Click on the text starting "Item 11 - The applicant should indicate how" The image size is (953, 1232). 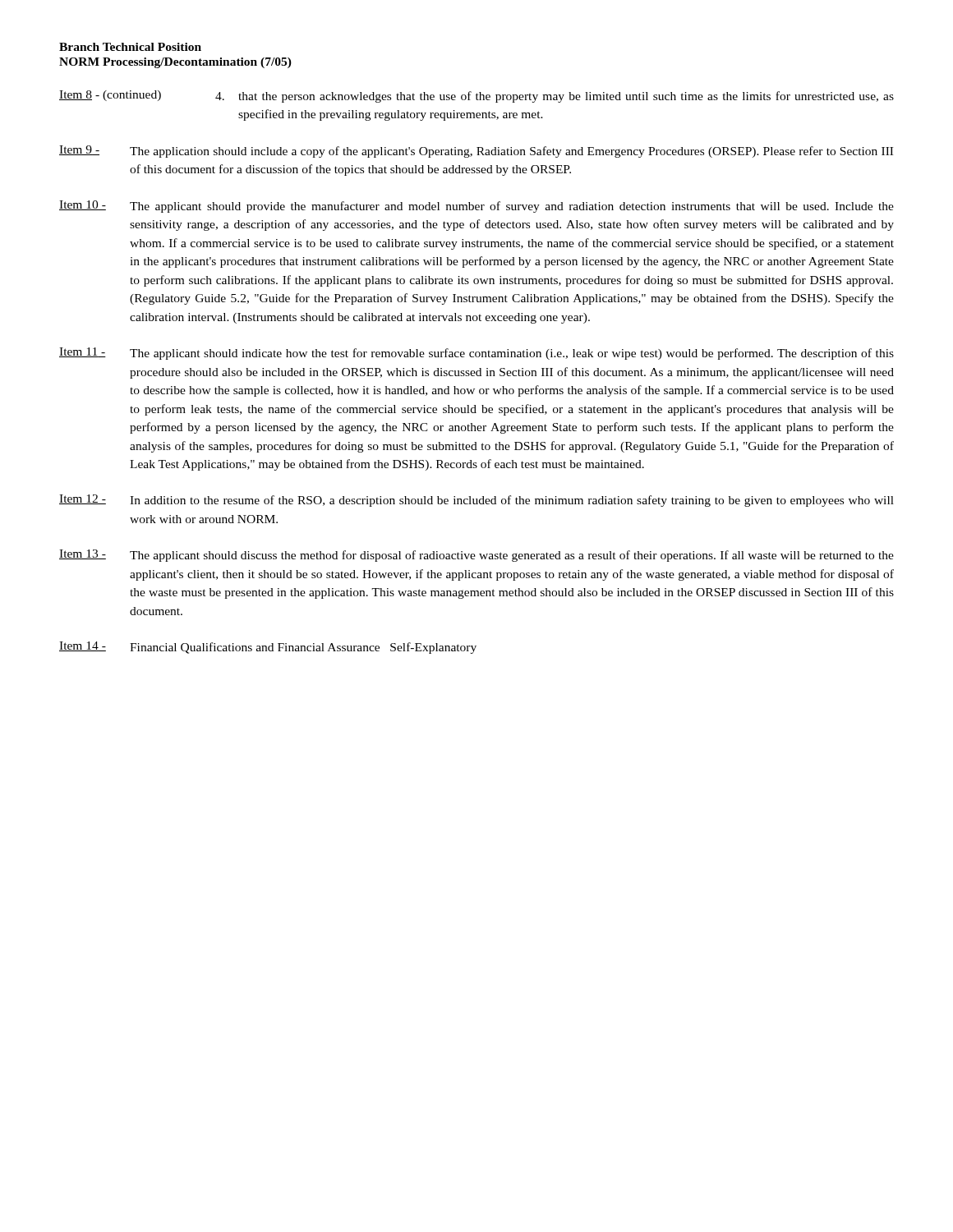(476, 409)
